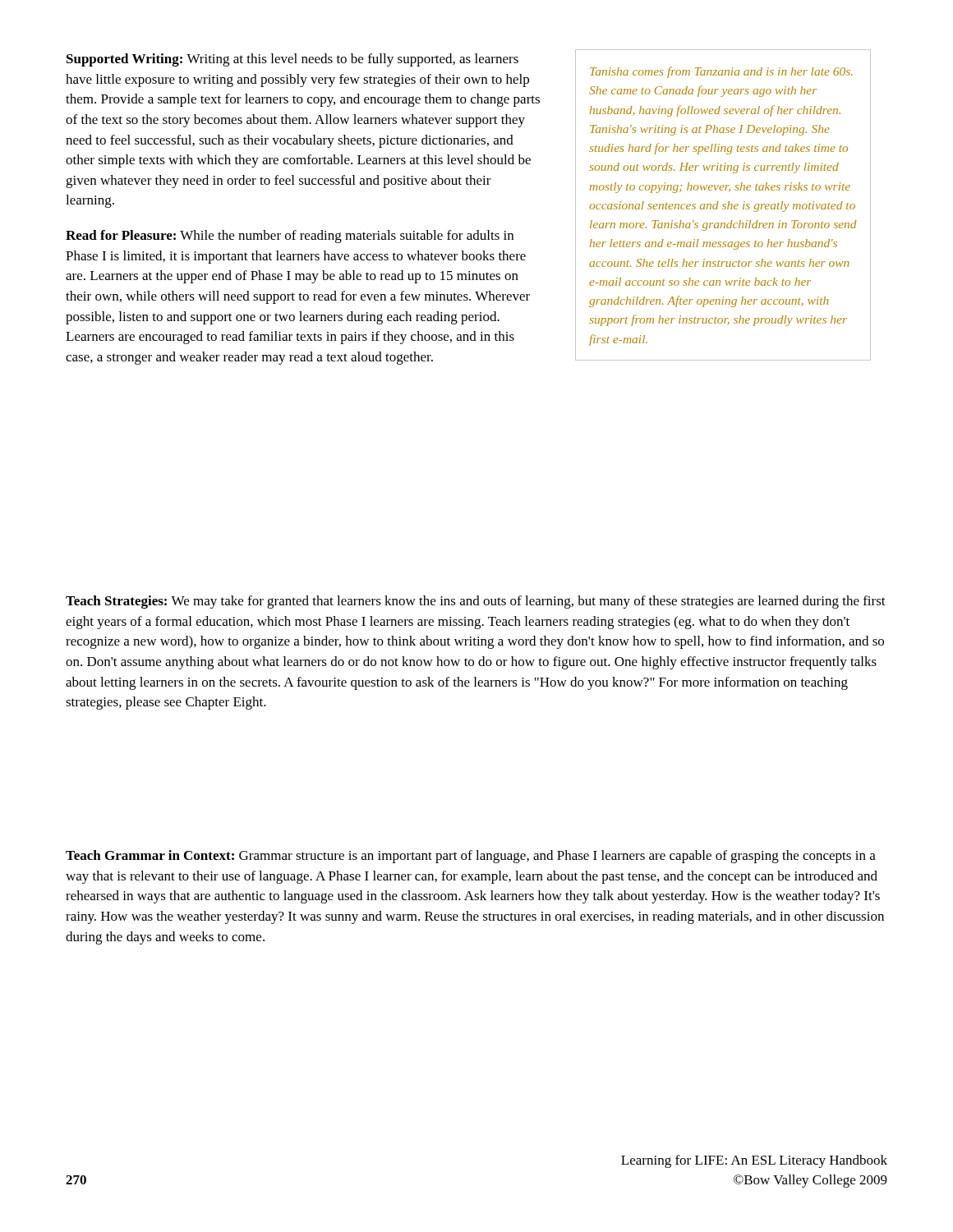Locate the block of text that opens with "Read for Pleasure: While the number of reading"
Screen dimensions: 1232x953
pyautogui.click(x=298, y=296)
